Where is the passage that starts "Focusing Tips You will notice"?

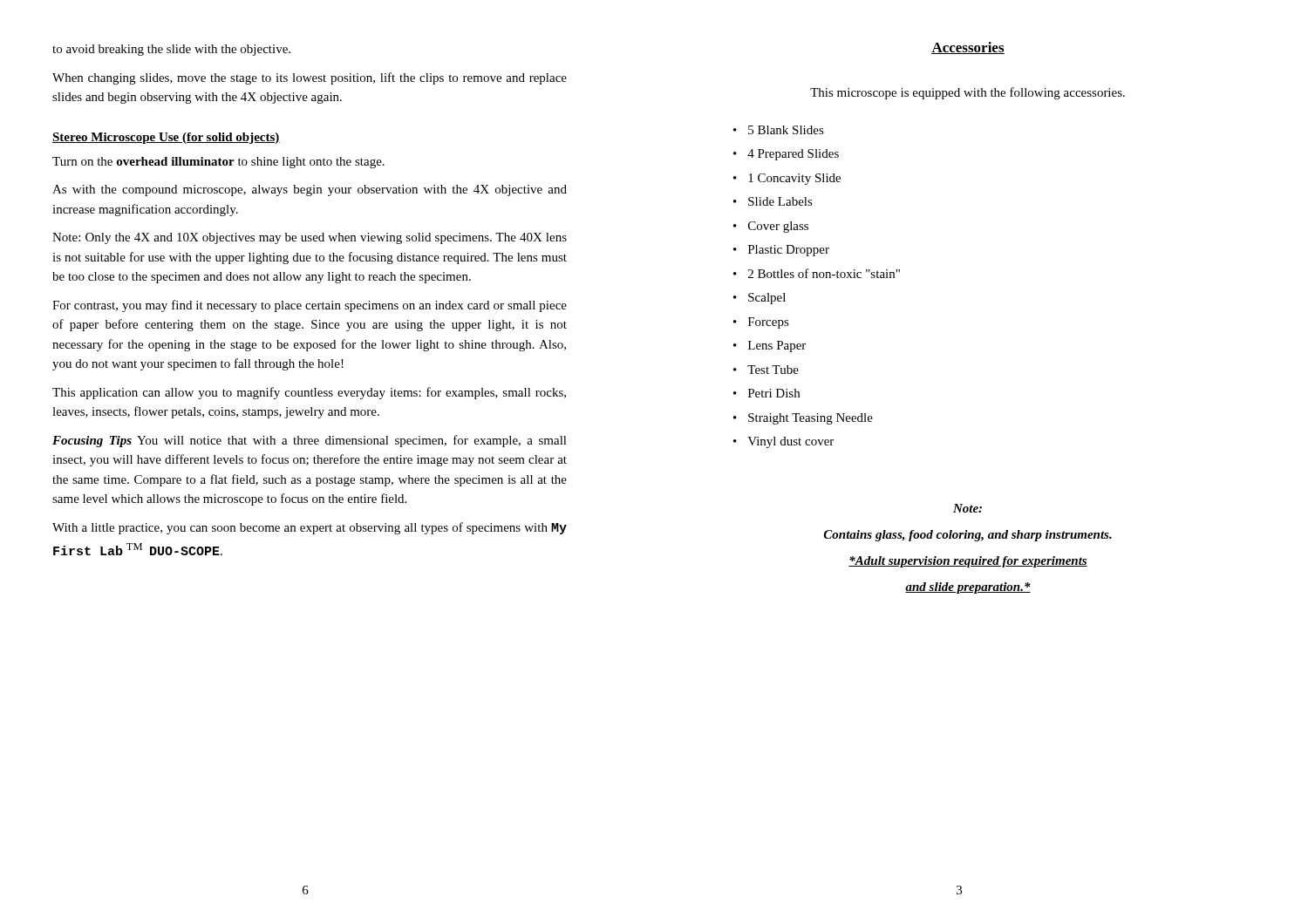point(310,469)
